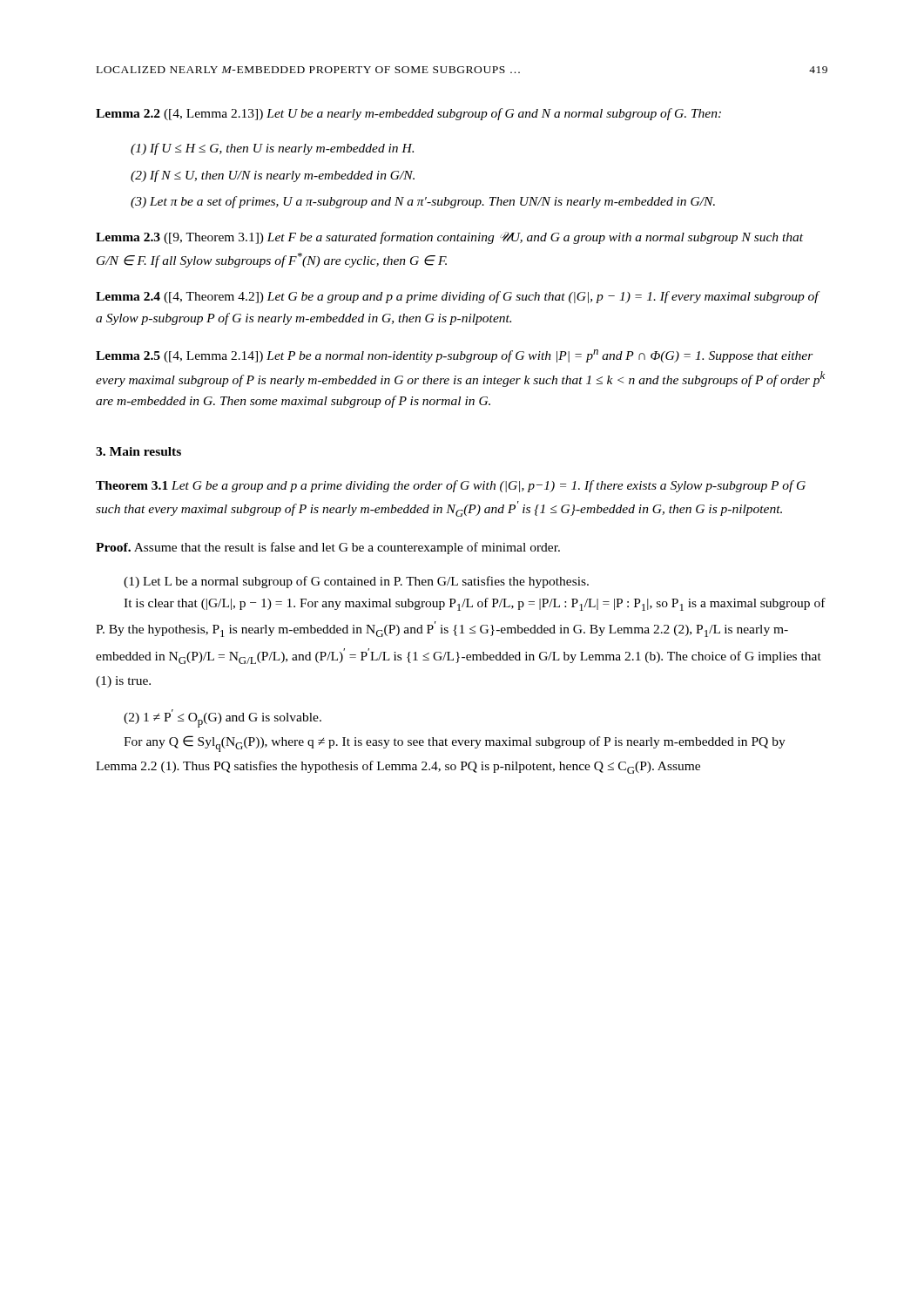This screenshot has width=924, height=1307.
Task: Point to the block starting "Lemma 2.4 ([4, Theorem"
Action: click(x=457, y=307)
